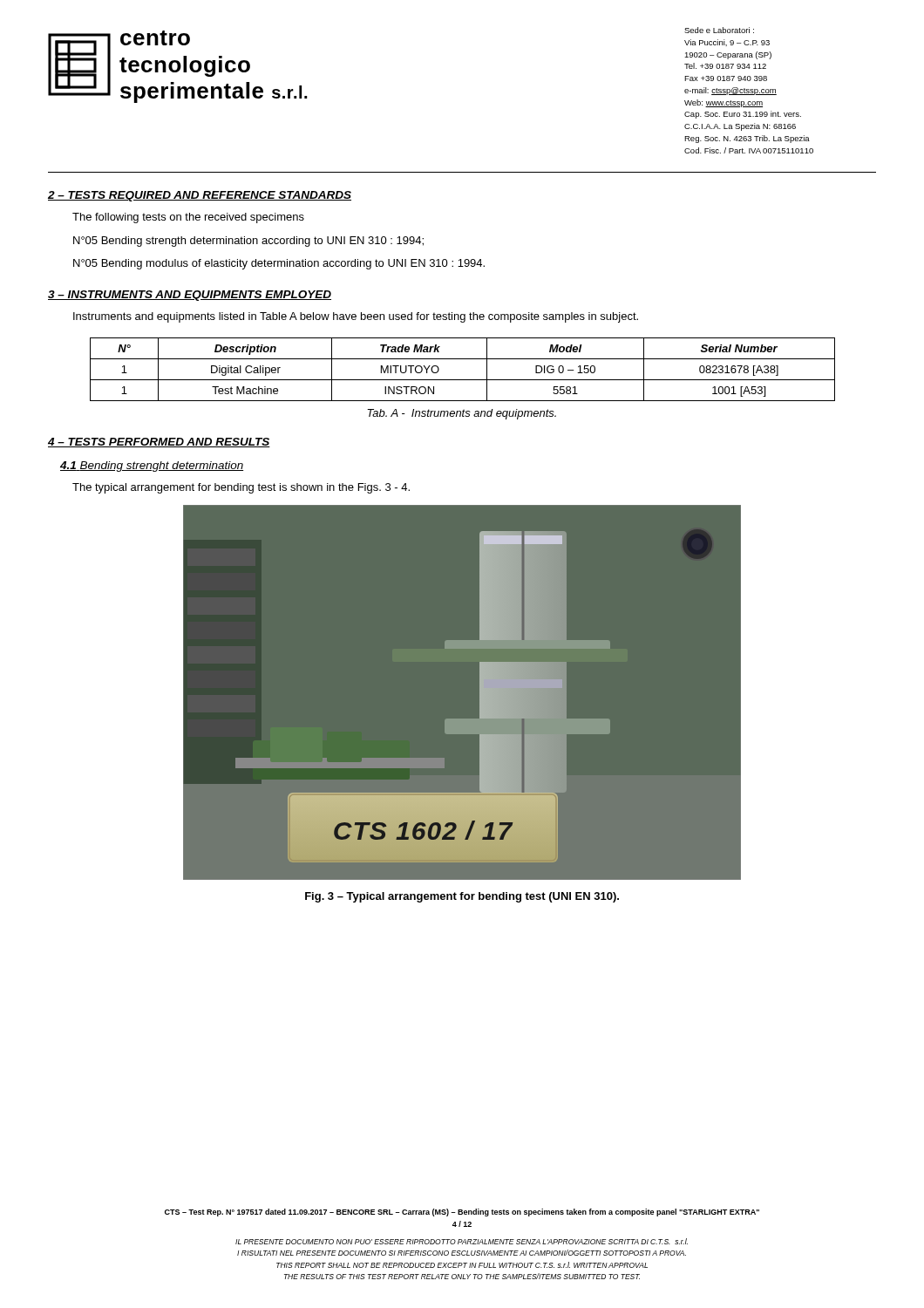Image resolution: width=924 pixels, height=1308 pixels.
Task: Locate the section header that opens with "4.1 Bending strenght"
Action: click(152, 465)
